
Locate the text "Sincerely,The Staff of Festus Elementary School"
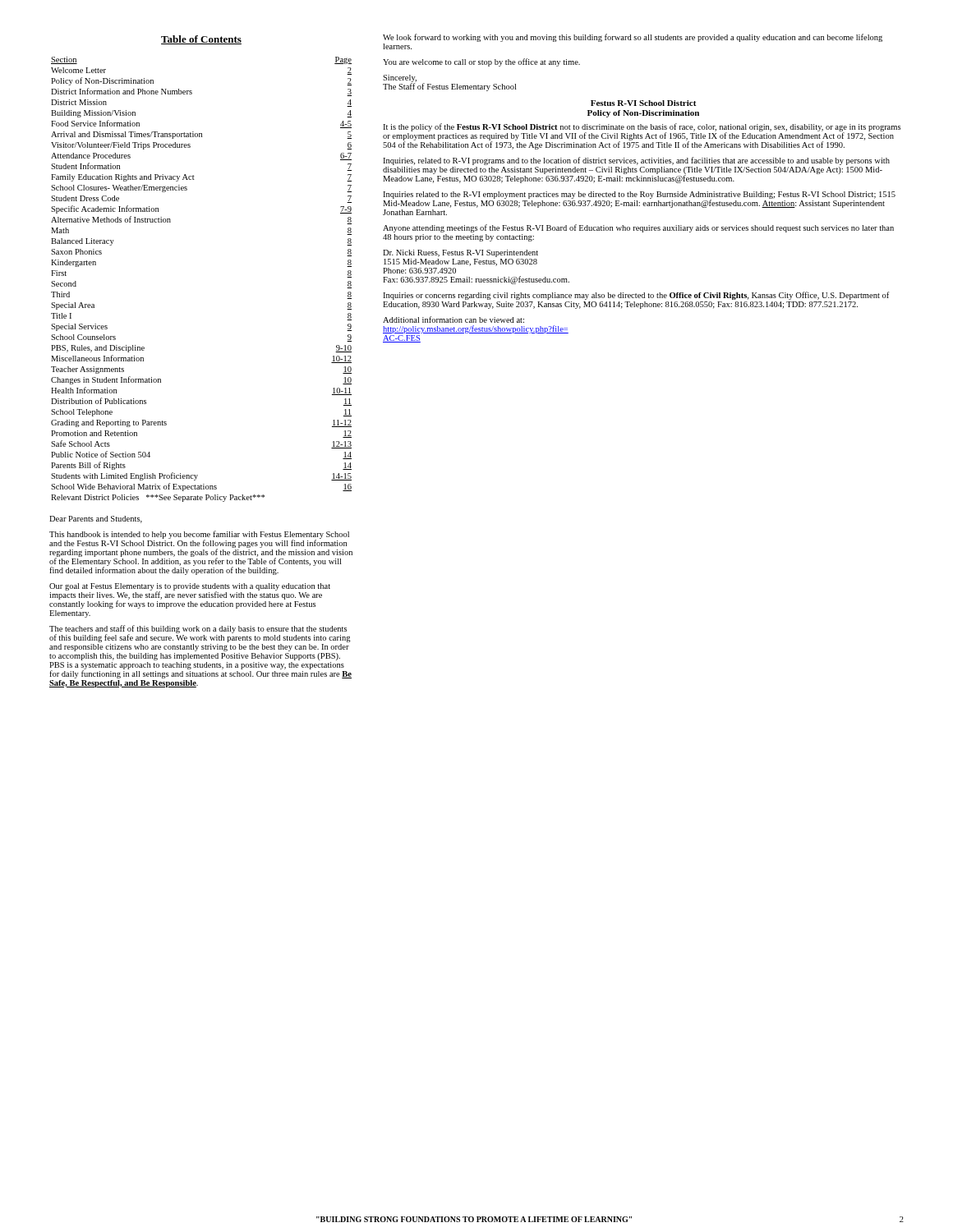pyautogui.click(x=449, y=83)
